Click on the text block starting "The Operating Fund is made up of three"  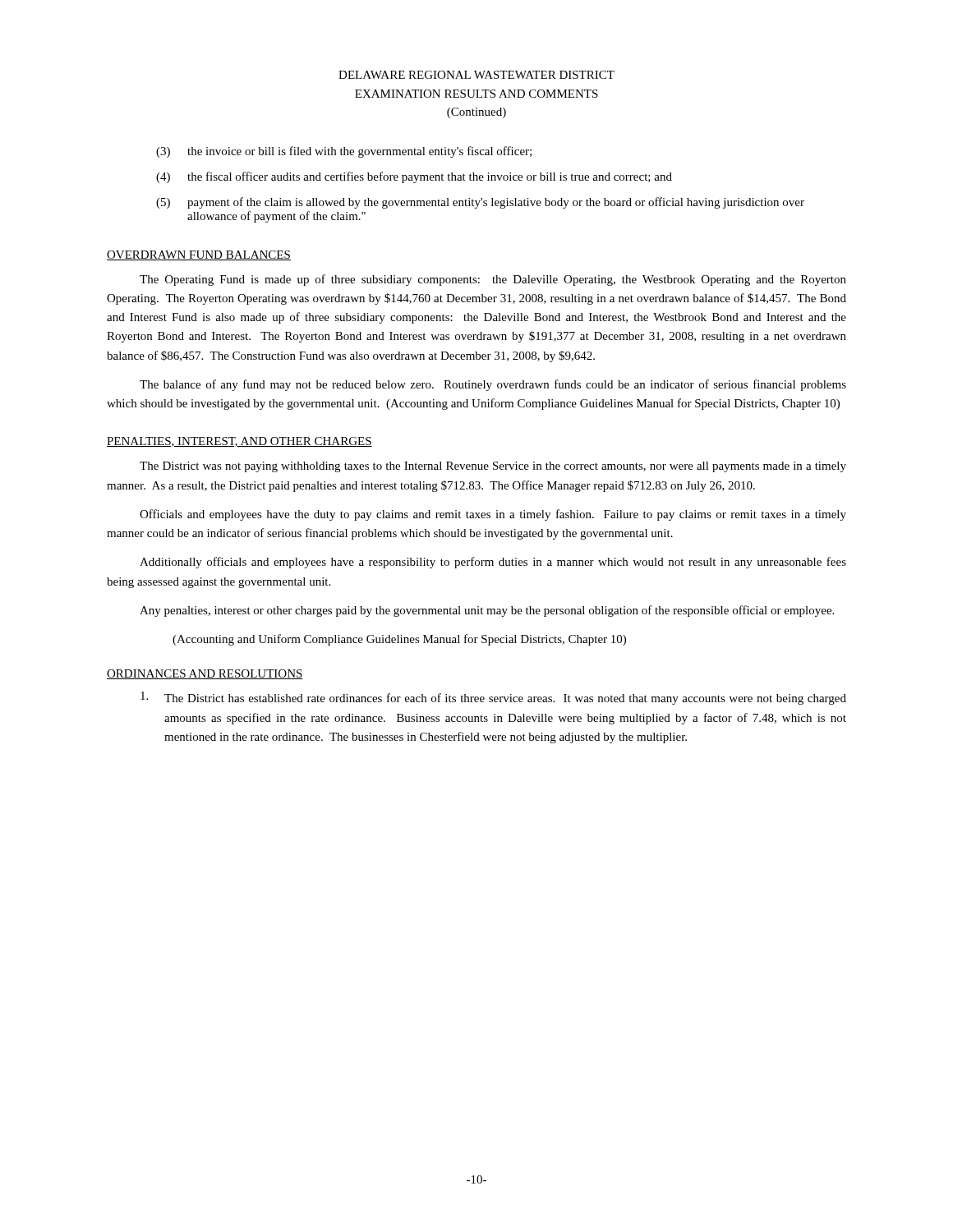(x=476, y=317)
